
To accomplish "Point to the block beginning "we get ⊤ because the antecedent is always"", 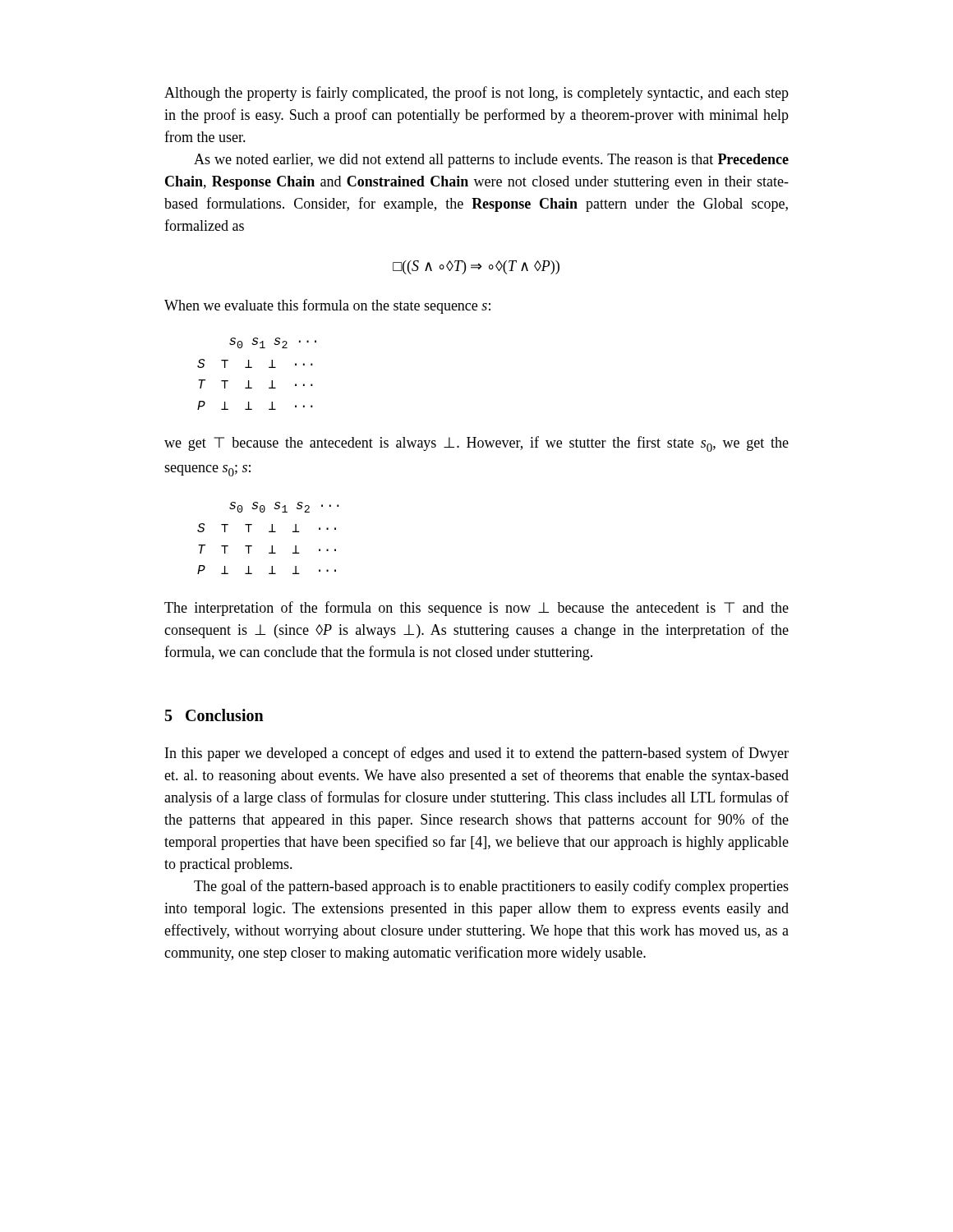I will pyautogui.click(x=476, y=457).
